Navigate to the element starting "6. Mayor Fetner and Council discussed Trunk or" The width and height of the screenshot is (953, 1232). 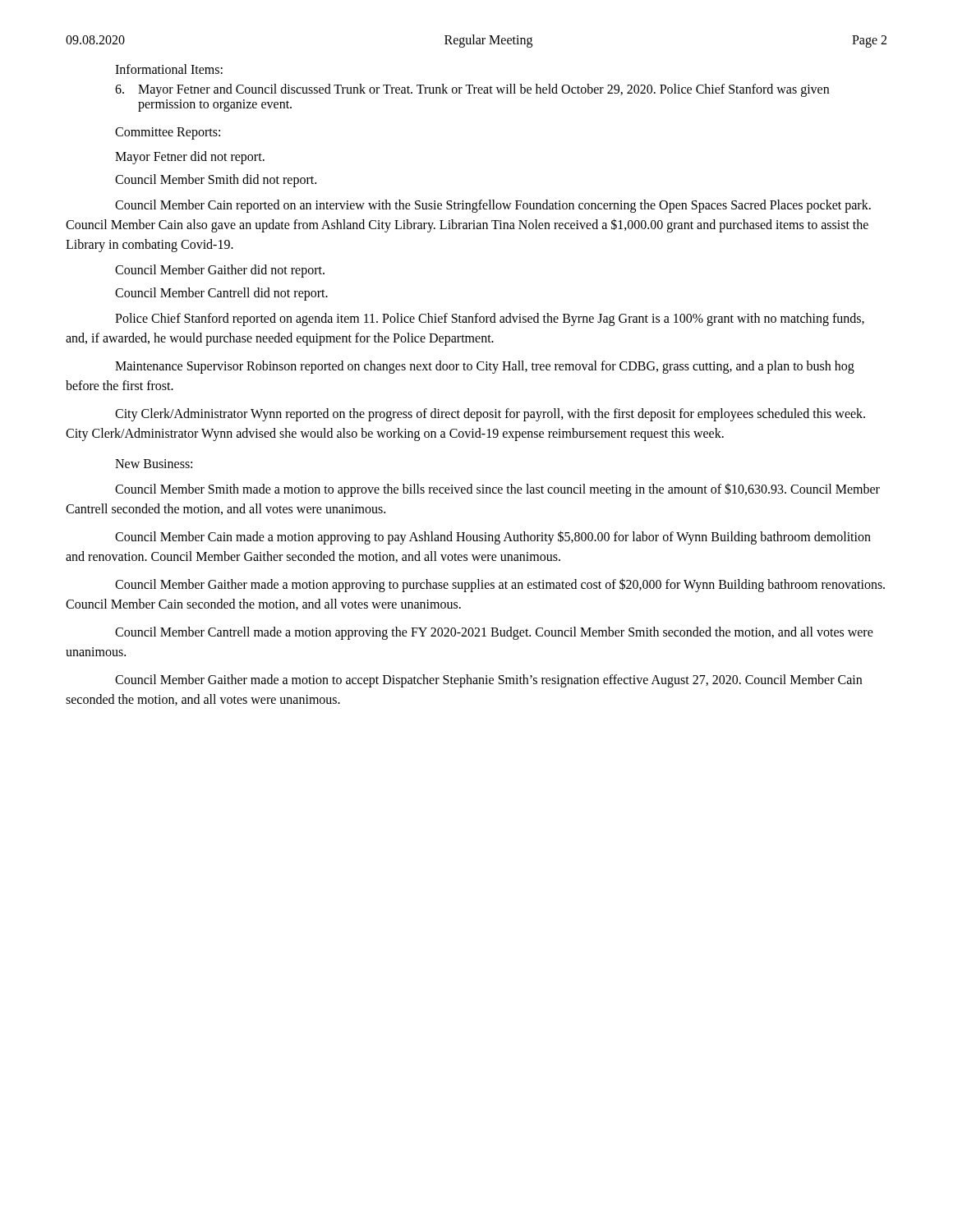pyautogui.click(x=501, y=97)
